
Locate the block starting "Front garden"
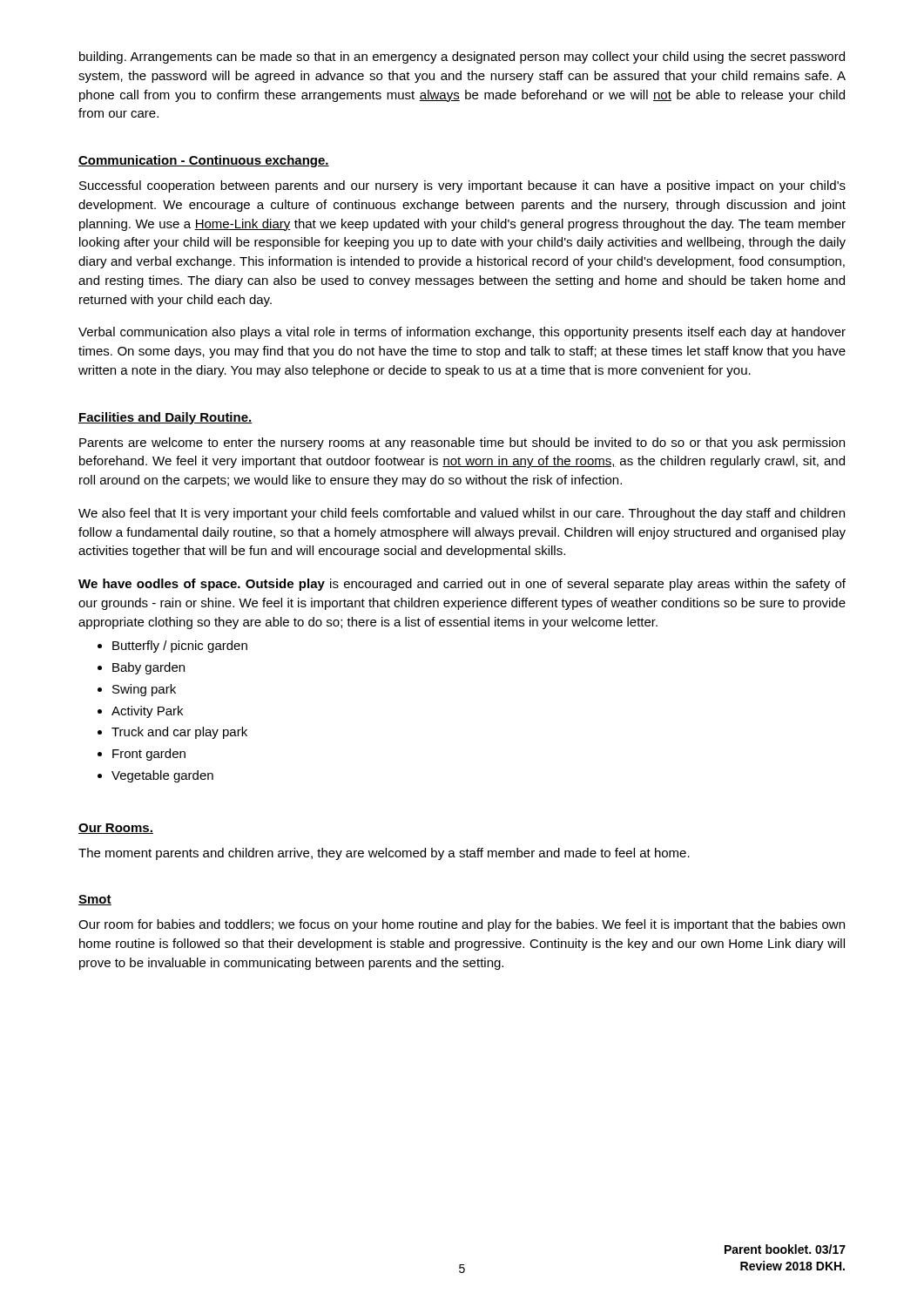click(149, 753)
